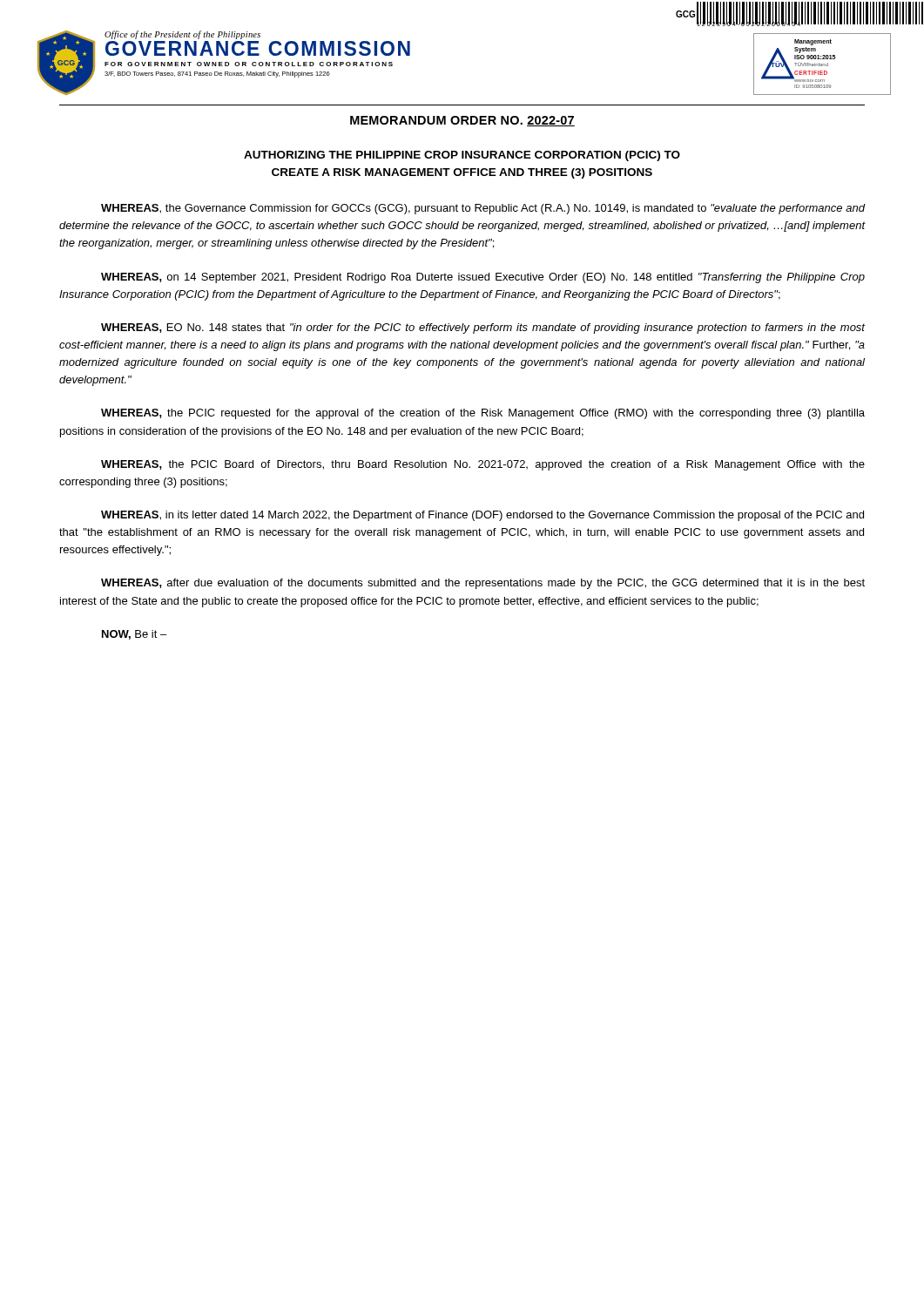
Task: Click on the element starting "WHEREAS, the PCIC requested for the"
Action: pyautogui.click(x=462, y=422)
